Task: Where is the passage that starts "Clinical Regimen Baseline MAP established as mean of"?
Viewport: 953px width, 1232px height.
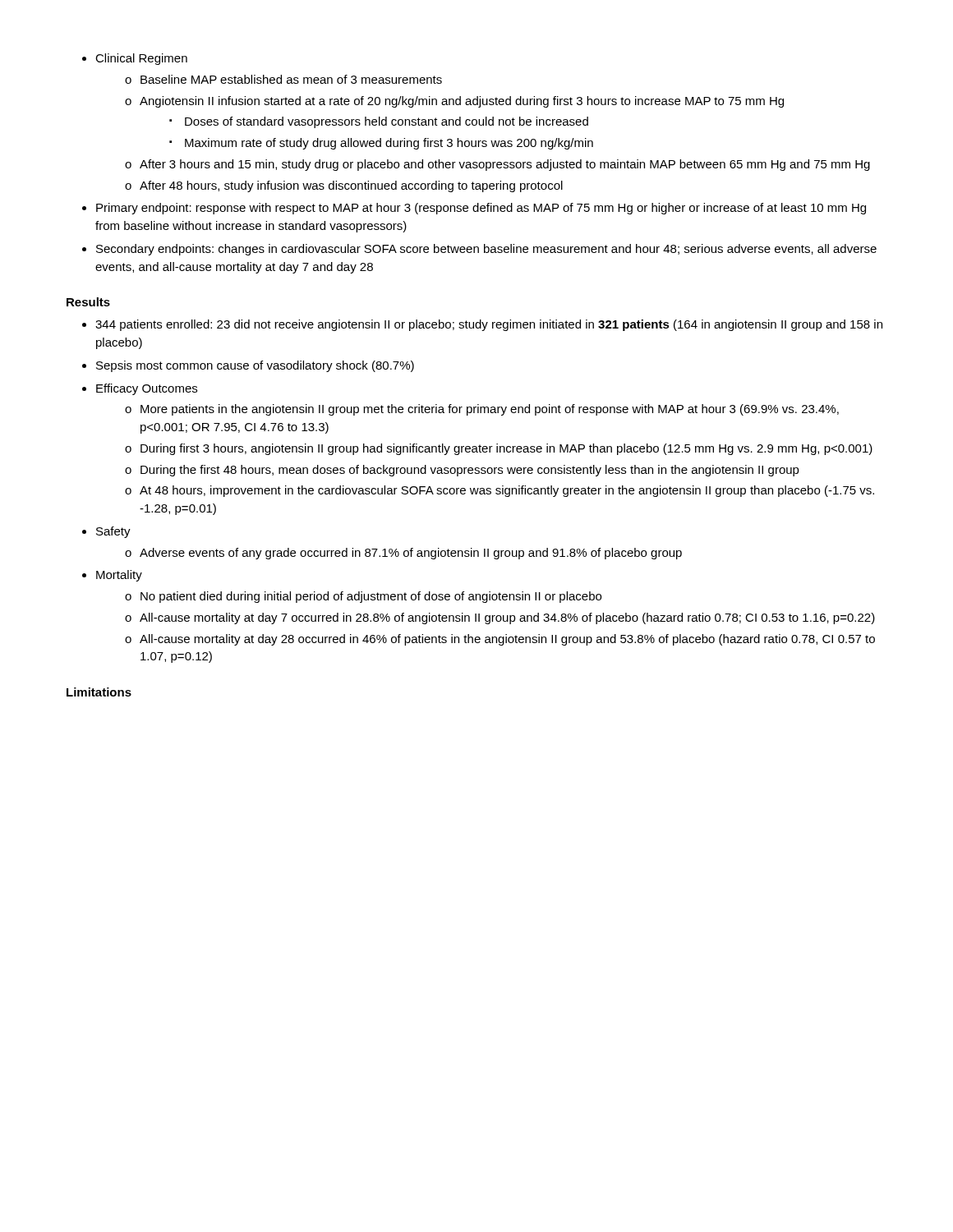Action: 491,122
